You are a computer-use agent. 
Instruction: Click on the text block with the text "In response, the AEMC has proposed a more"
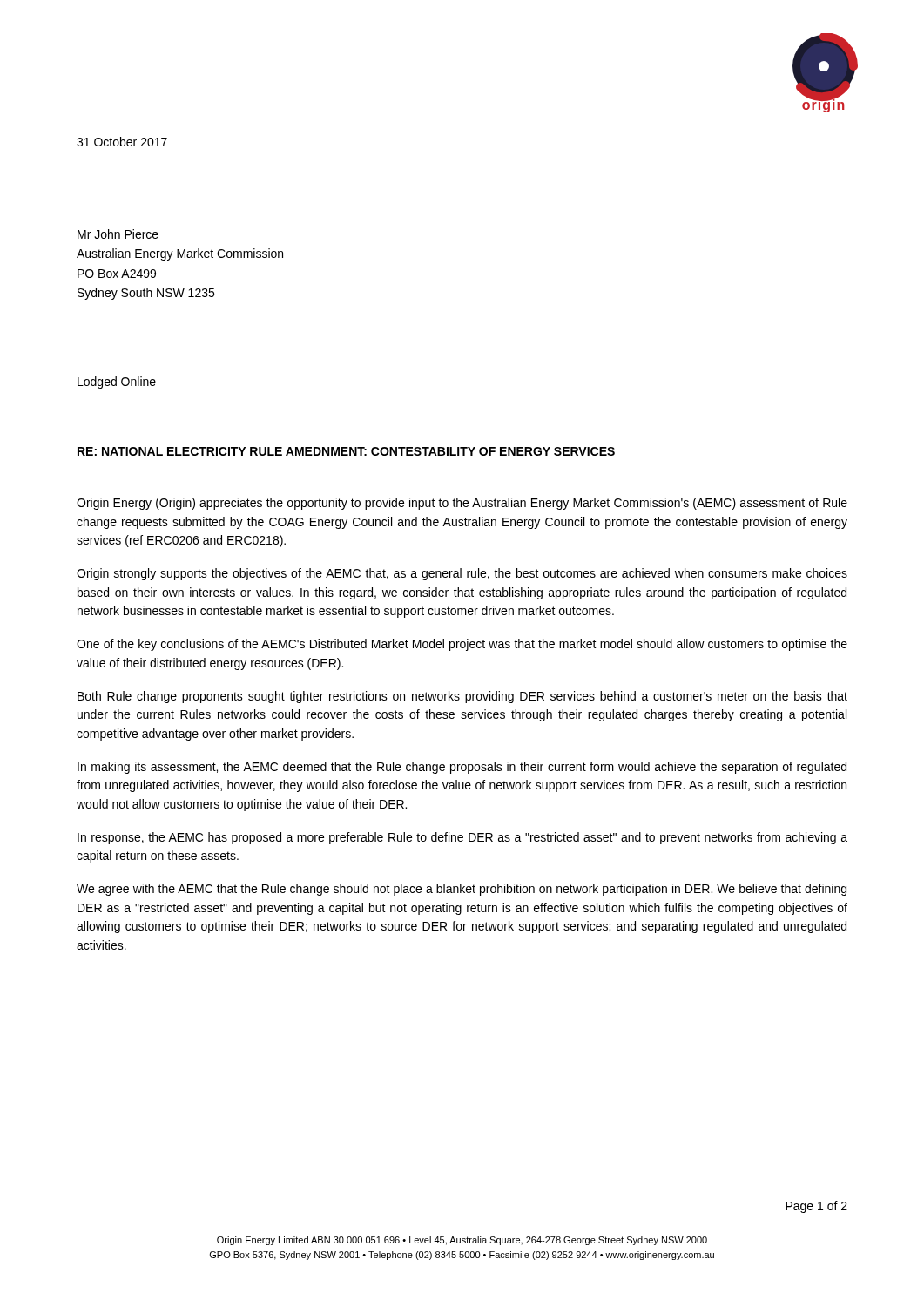click(462, 847)
